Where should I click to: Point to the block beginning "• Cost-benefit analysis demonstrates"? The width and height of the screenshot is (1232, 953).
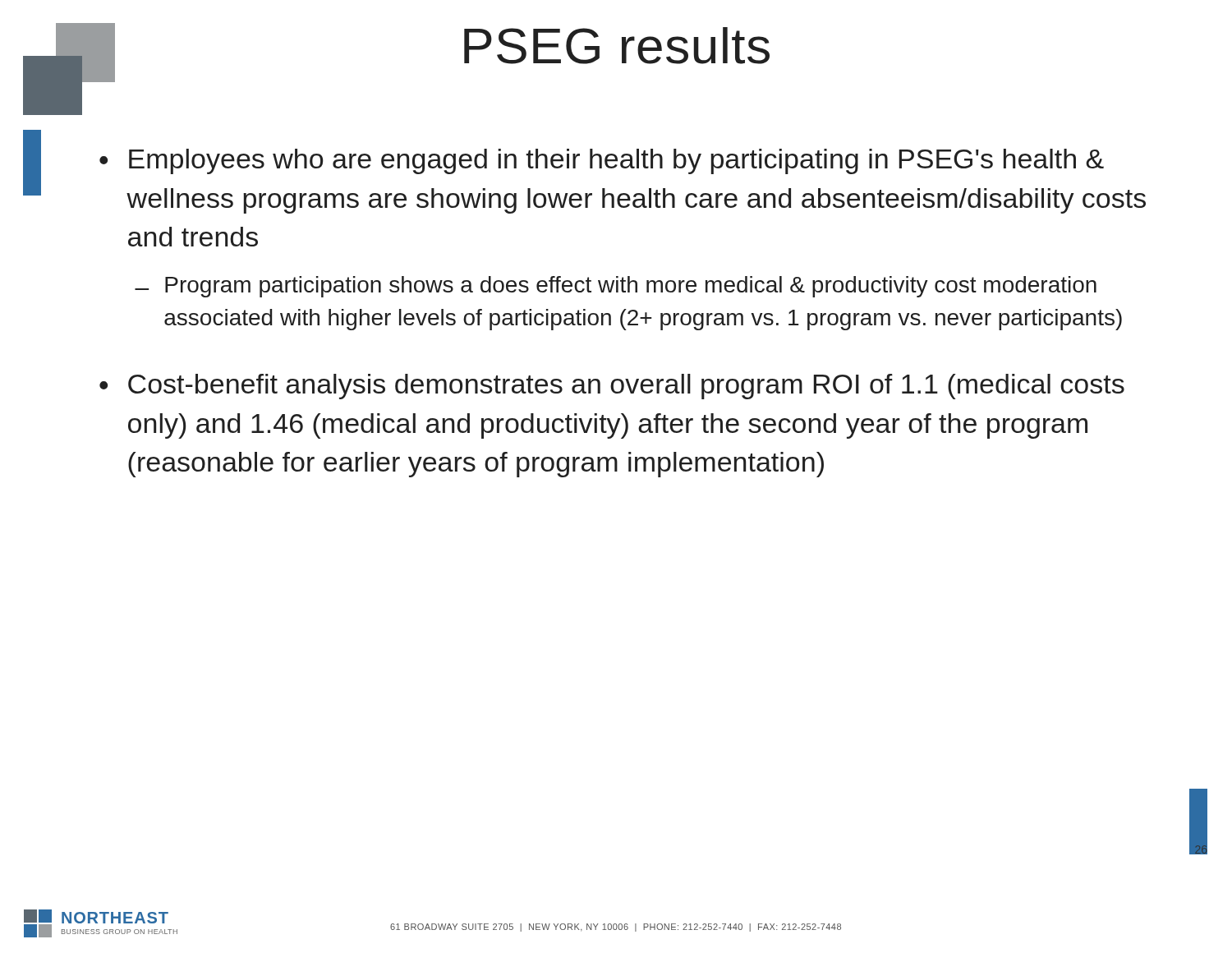(632, 423)
